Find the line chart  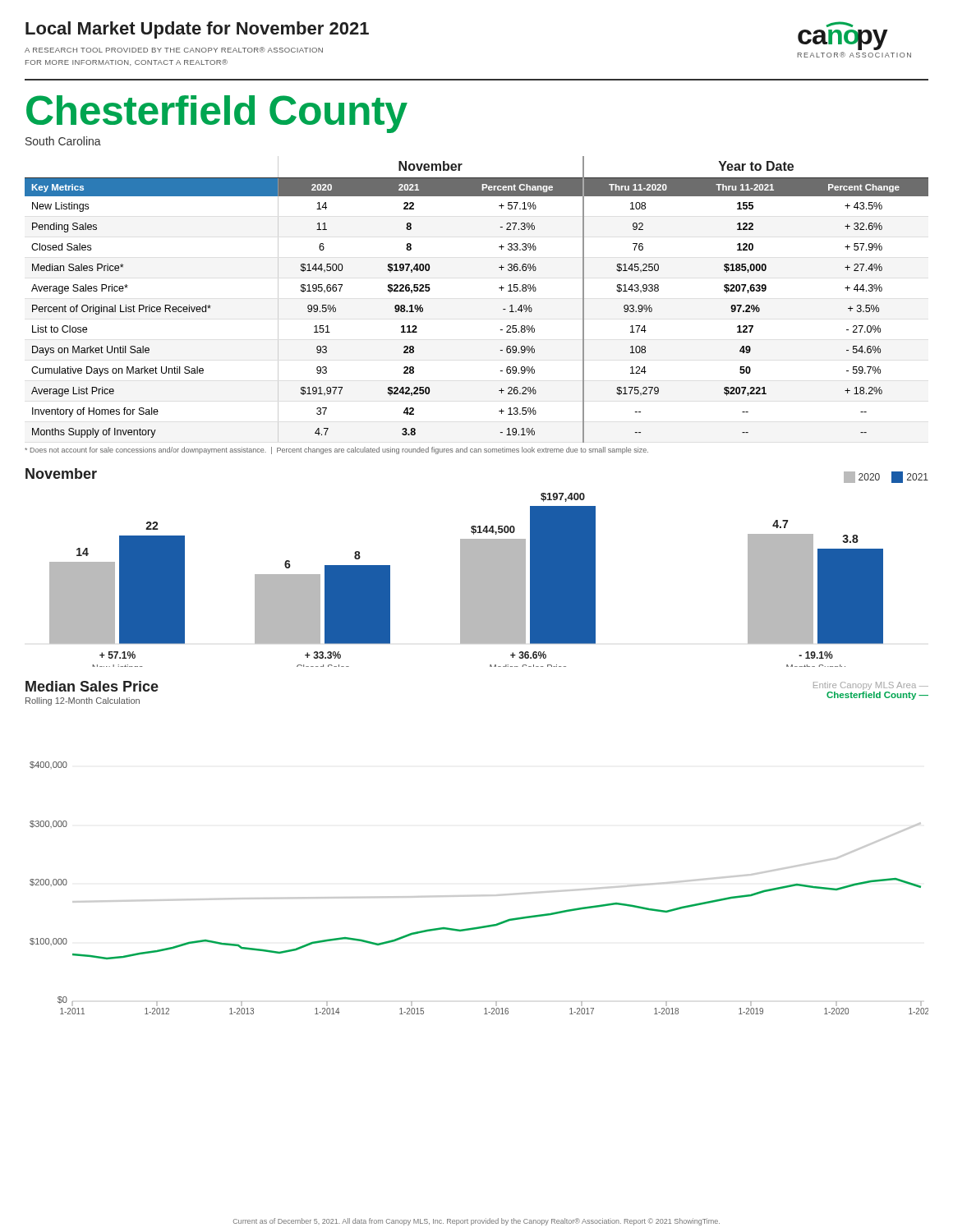pos(476,876)
